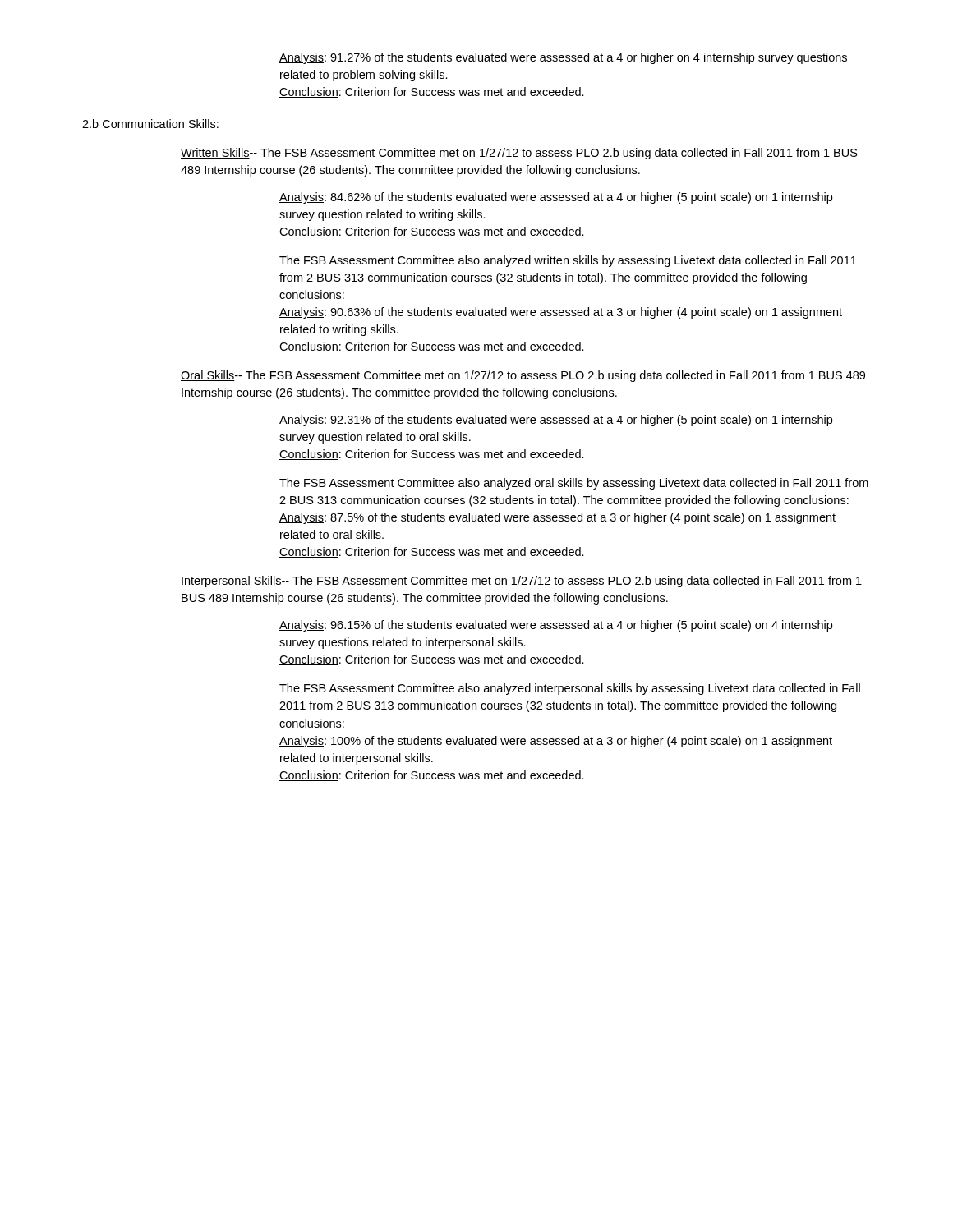Screen dimensions: 1232x953
Task: Click on the text block containing "Oral Skills-- The FSB Assessment"
Action: [x=526, y=385]
